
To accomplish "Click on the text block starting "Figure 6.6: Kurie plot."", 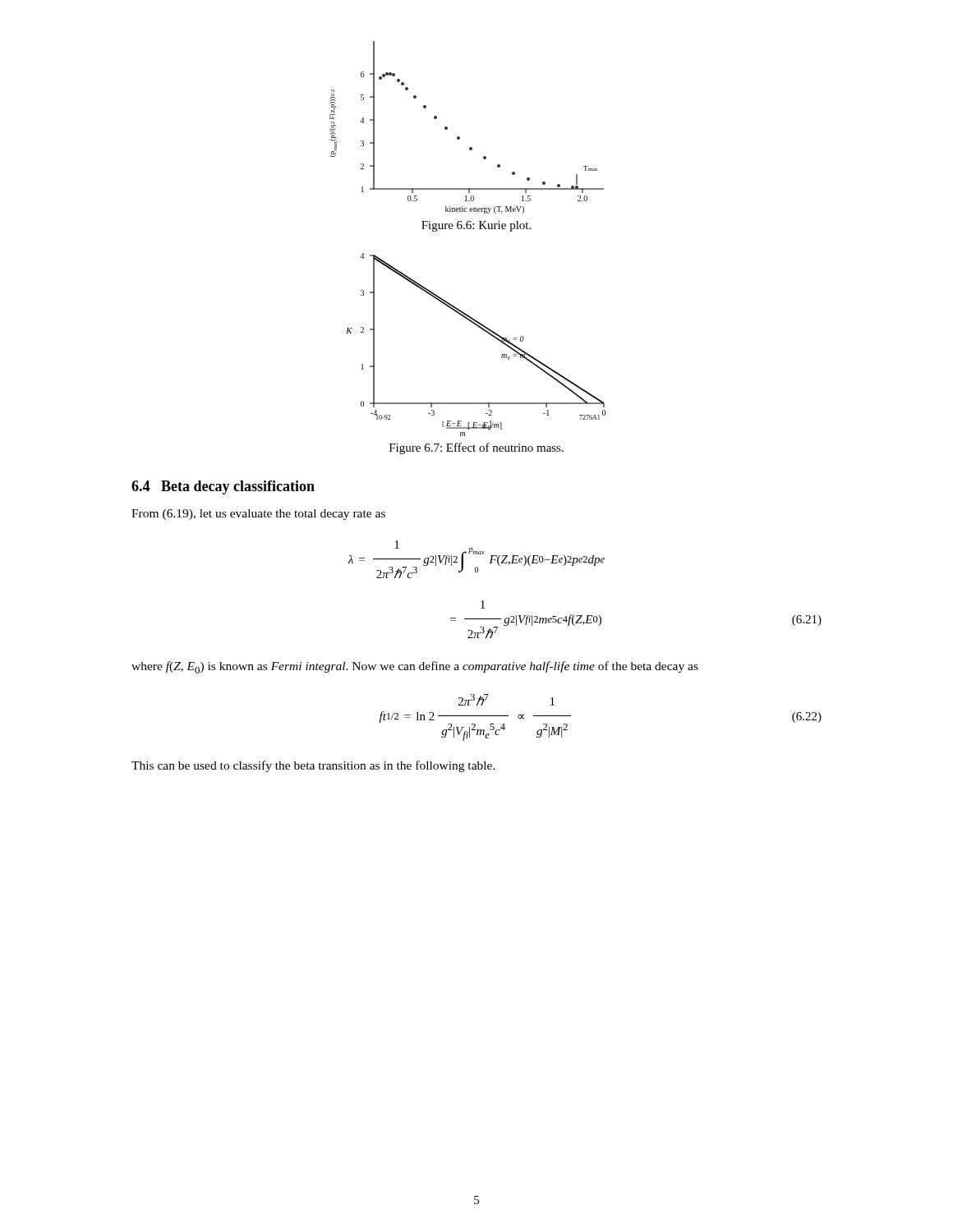I will click(476, 225).
